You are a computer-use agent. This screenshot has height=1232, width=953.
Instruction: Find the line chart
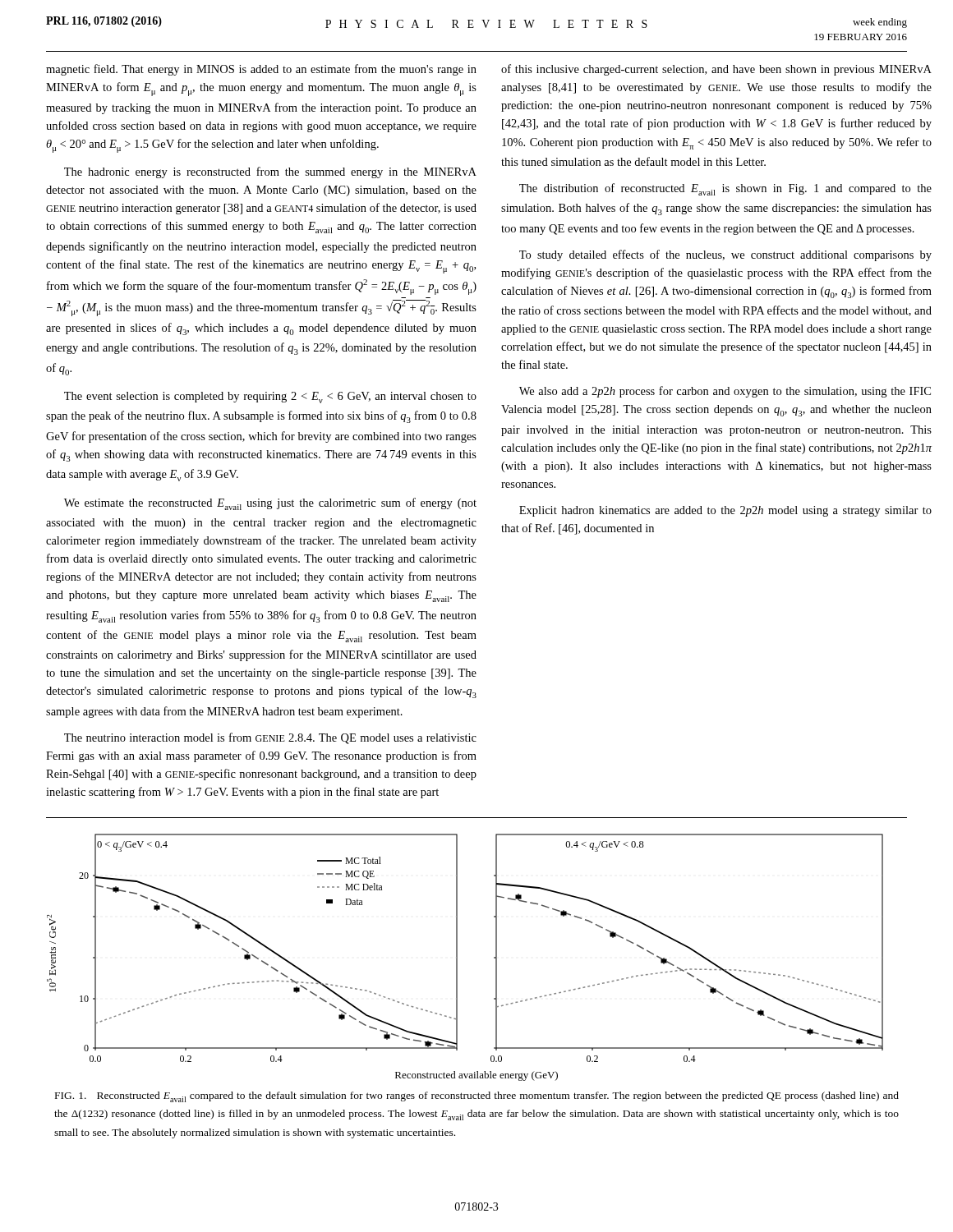(x=476, y=954)
